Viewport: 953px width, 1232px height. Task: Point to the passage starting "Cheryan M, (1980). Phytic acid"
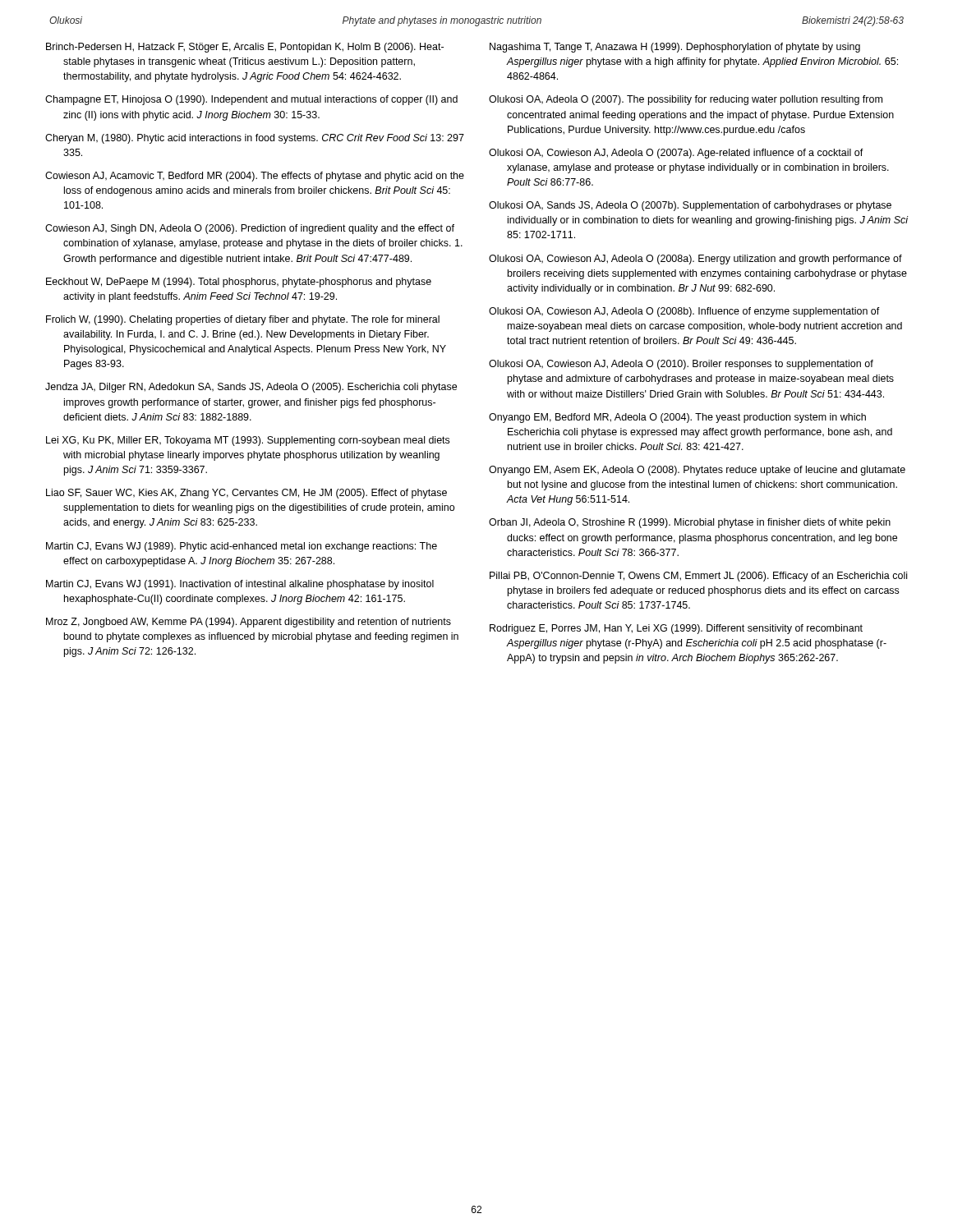(x=255, y=145)
